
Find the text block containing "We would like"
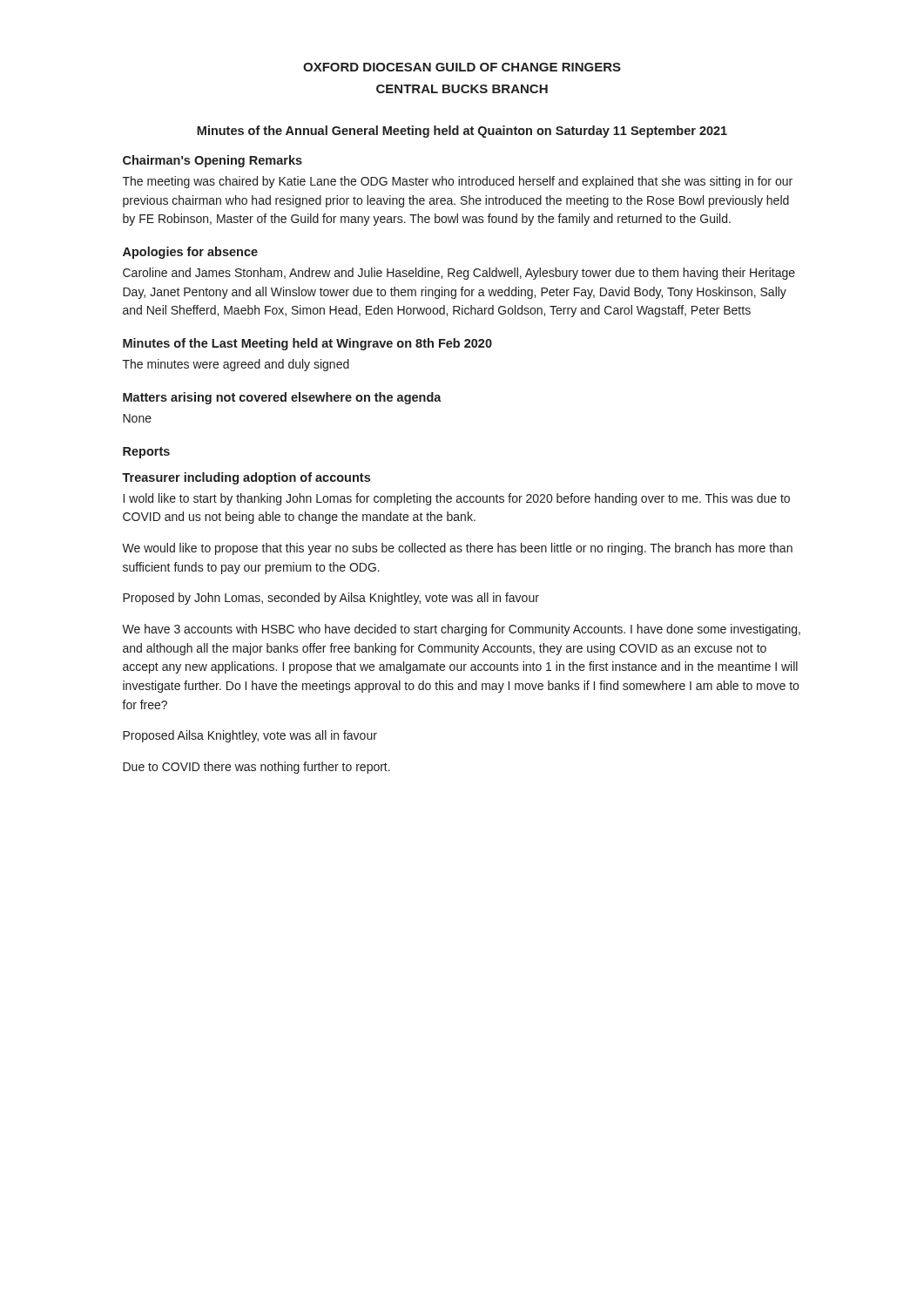tap(458, 557)
